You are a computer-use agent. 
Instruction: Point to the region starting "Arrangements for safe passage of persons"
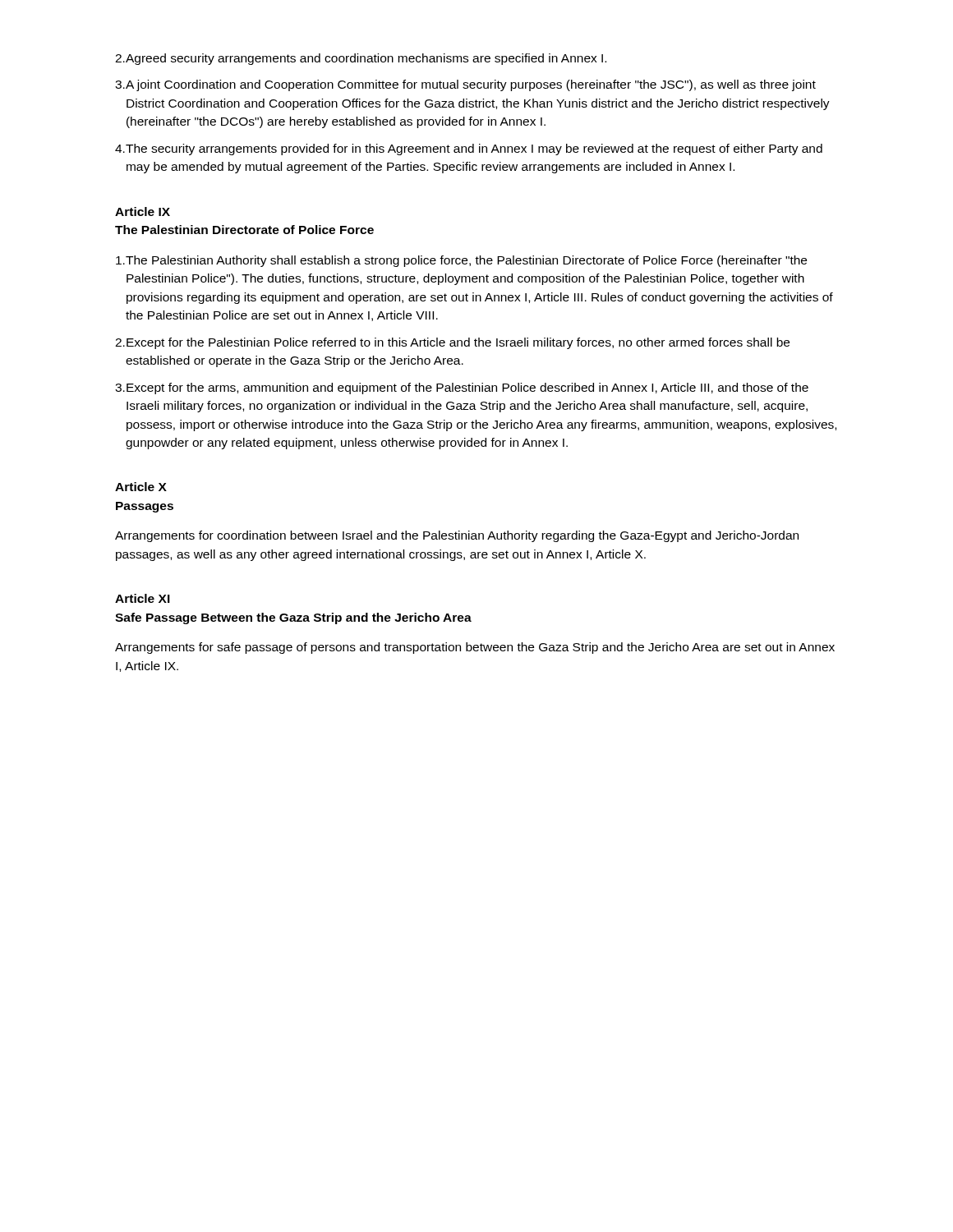(x=475, y=656)
